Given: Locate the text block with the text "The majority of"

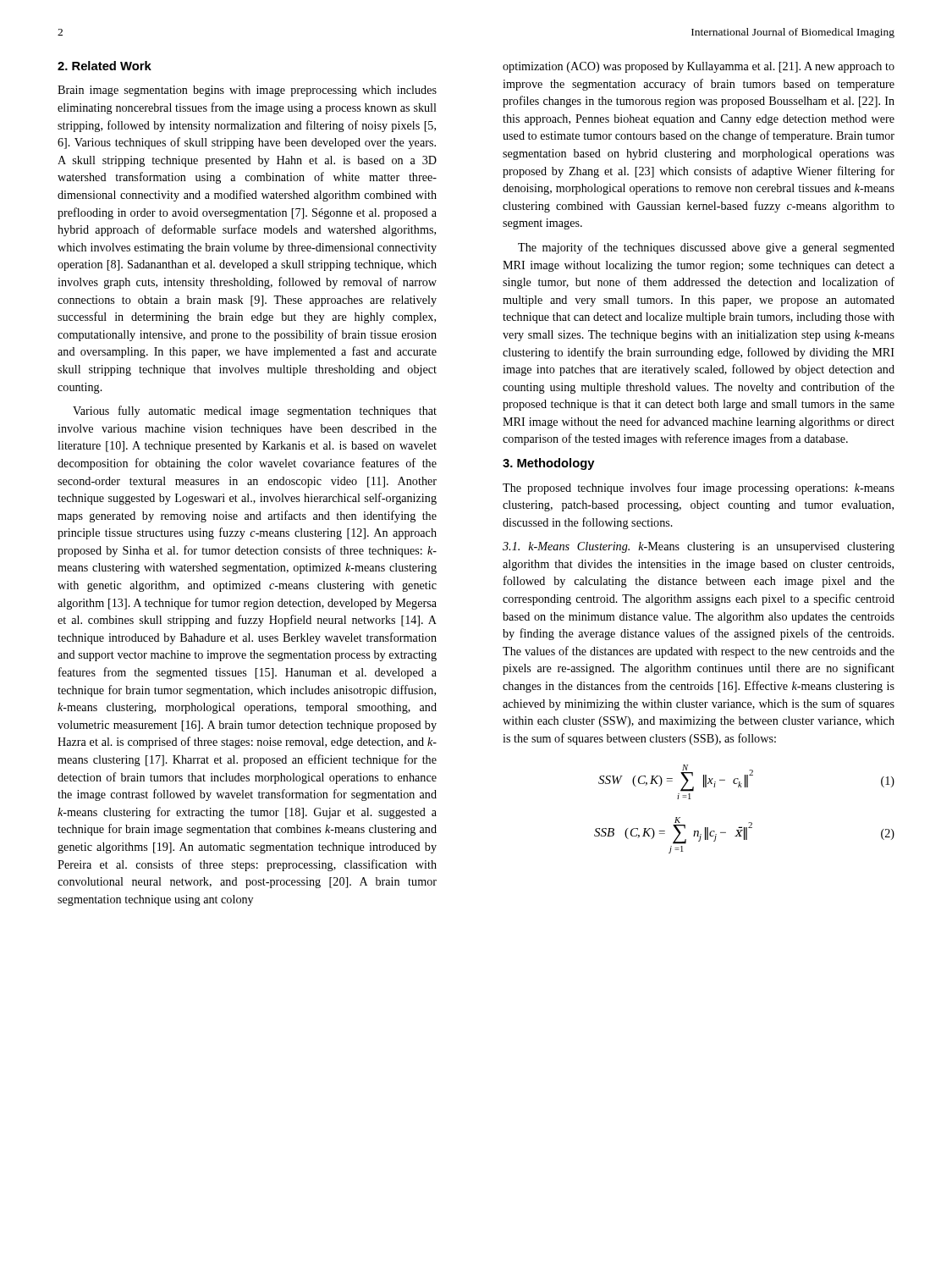Looking at the screenshot, I should 699,343.
